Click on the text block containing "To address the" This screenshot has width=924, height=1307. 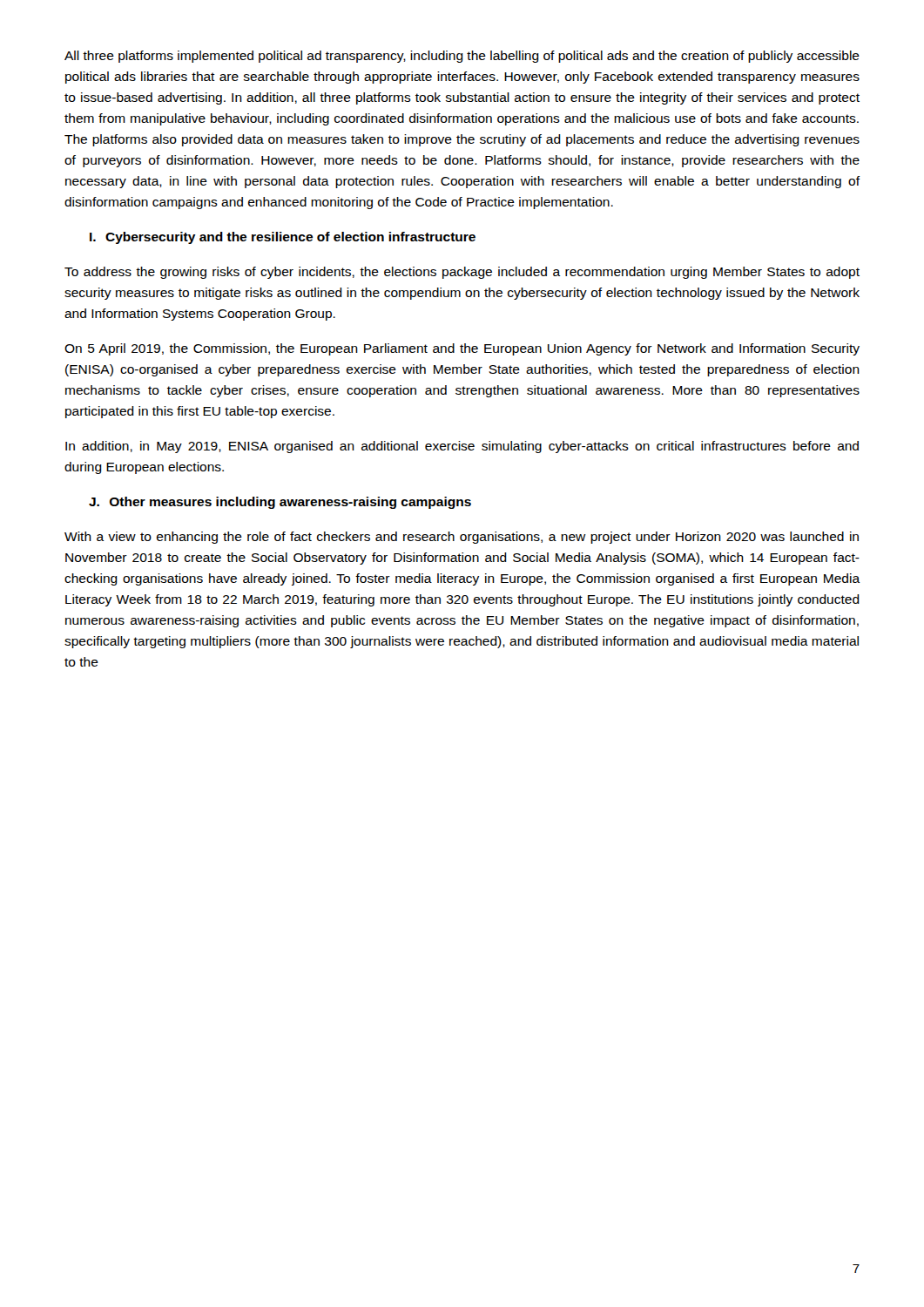coord(462,293)
